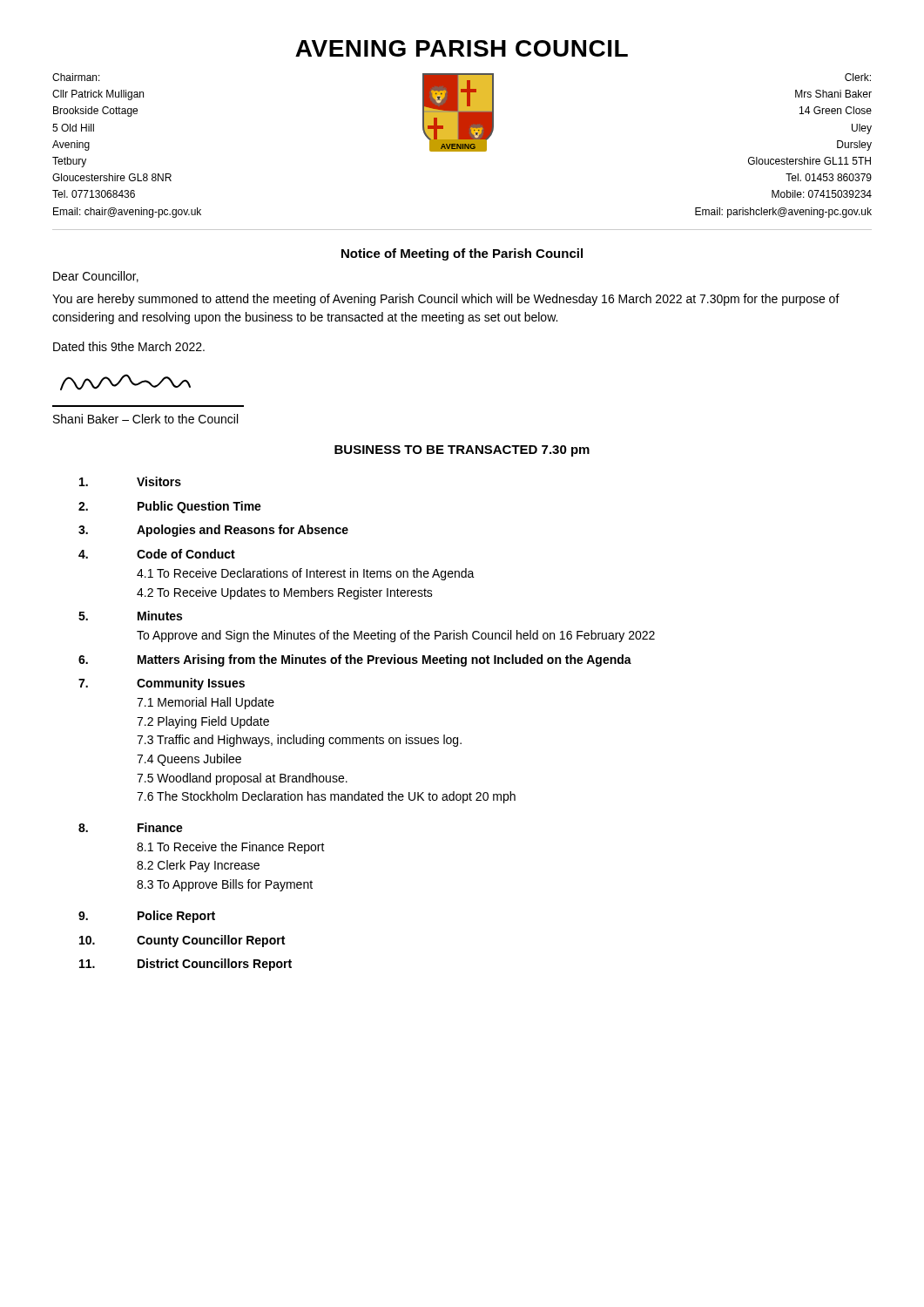Locate the passage starting "6. Matters Arising from the Minutes of"
The width and height of the screenshot is (924, 1307).
click(462, 660)
